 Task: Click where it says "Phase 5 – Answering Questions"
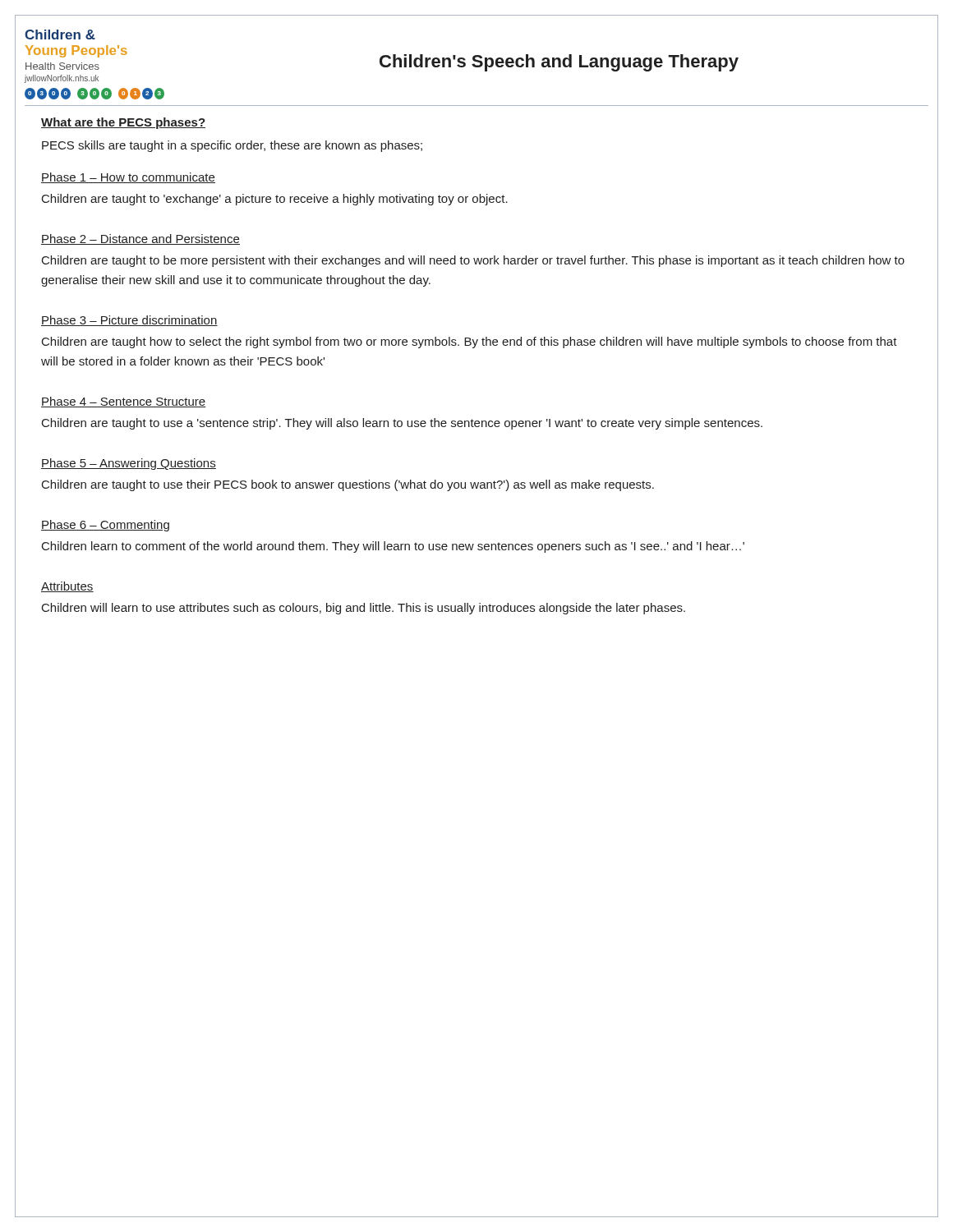128,463
